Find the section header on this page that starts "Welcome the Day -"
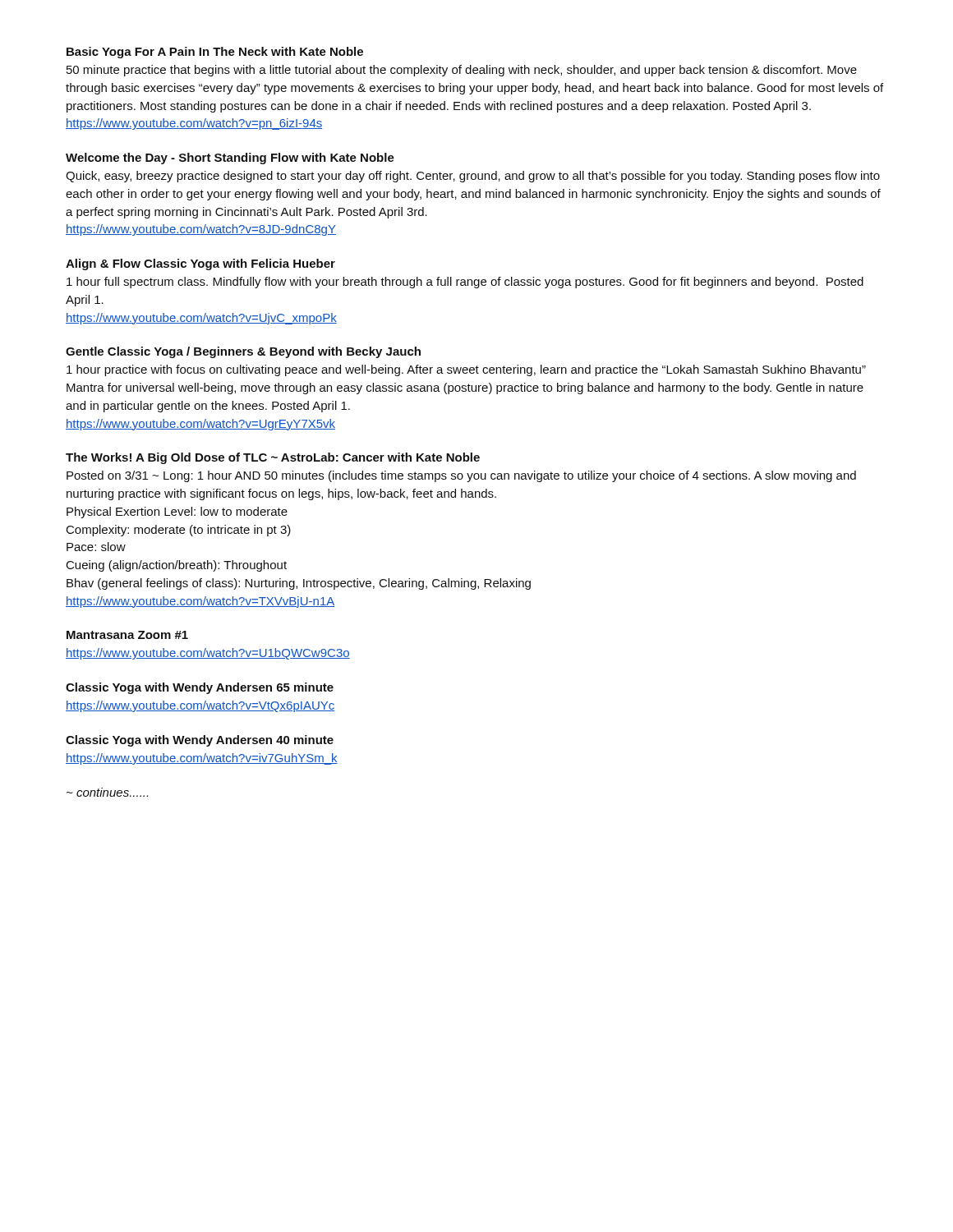The width and height of the screenshot is (953, 1232). click(230, 157)
